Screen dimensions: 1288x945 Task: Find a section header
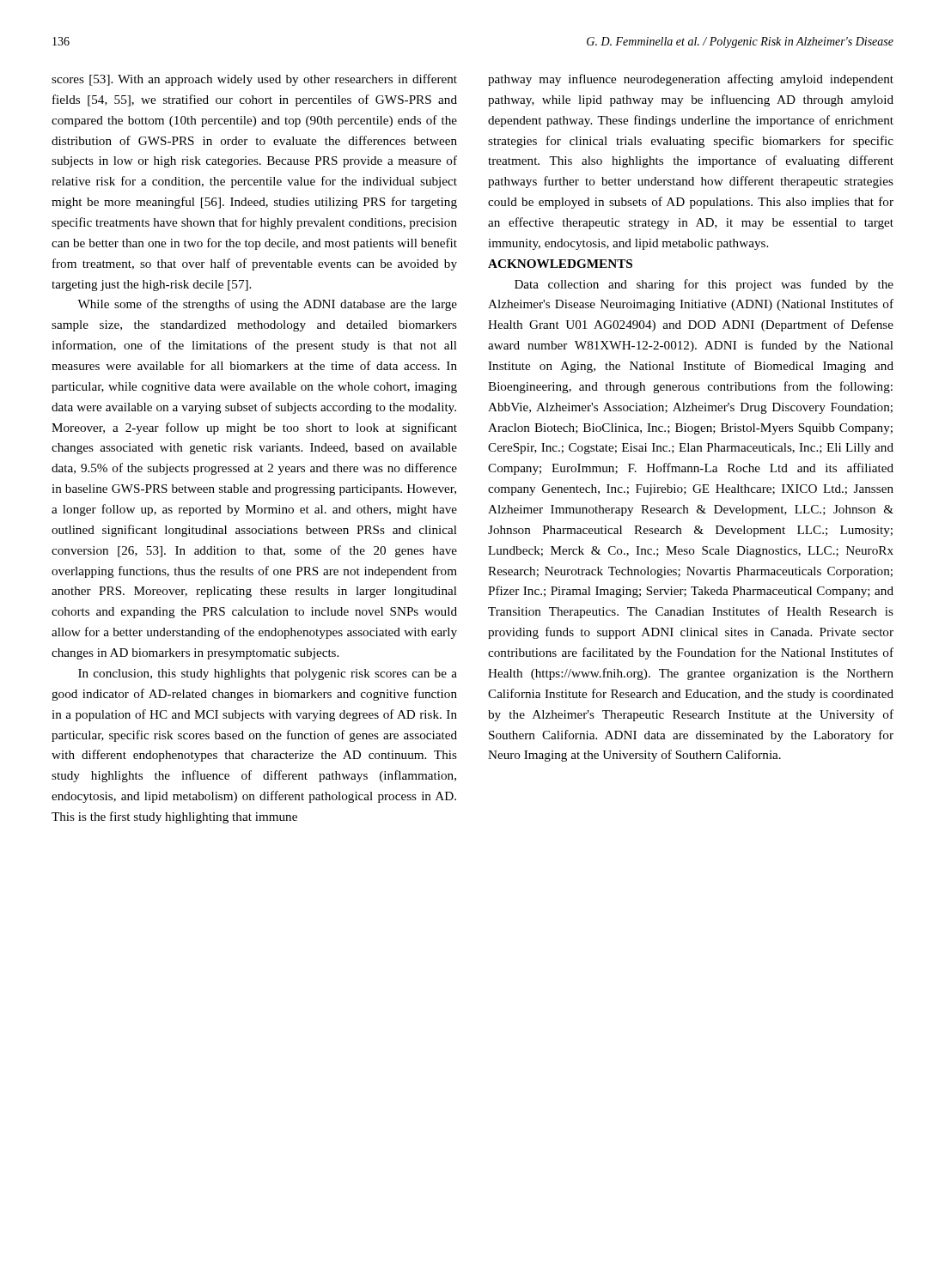(691, 263)
